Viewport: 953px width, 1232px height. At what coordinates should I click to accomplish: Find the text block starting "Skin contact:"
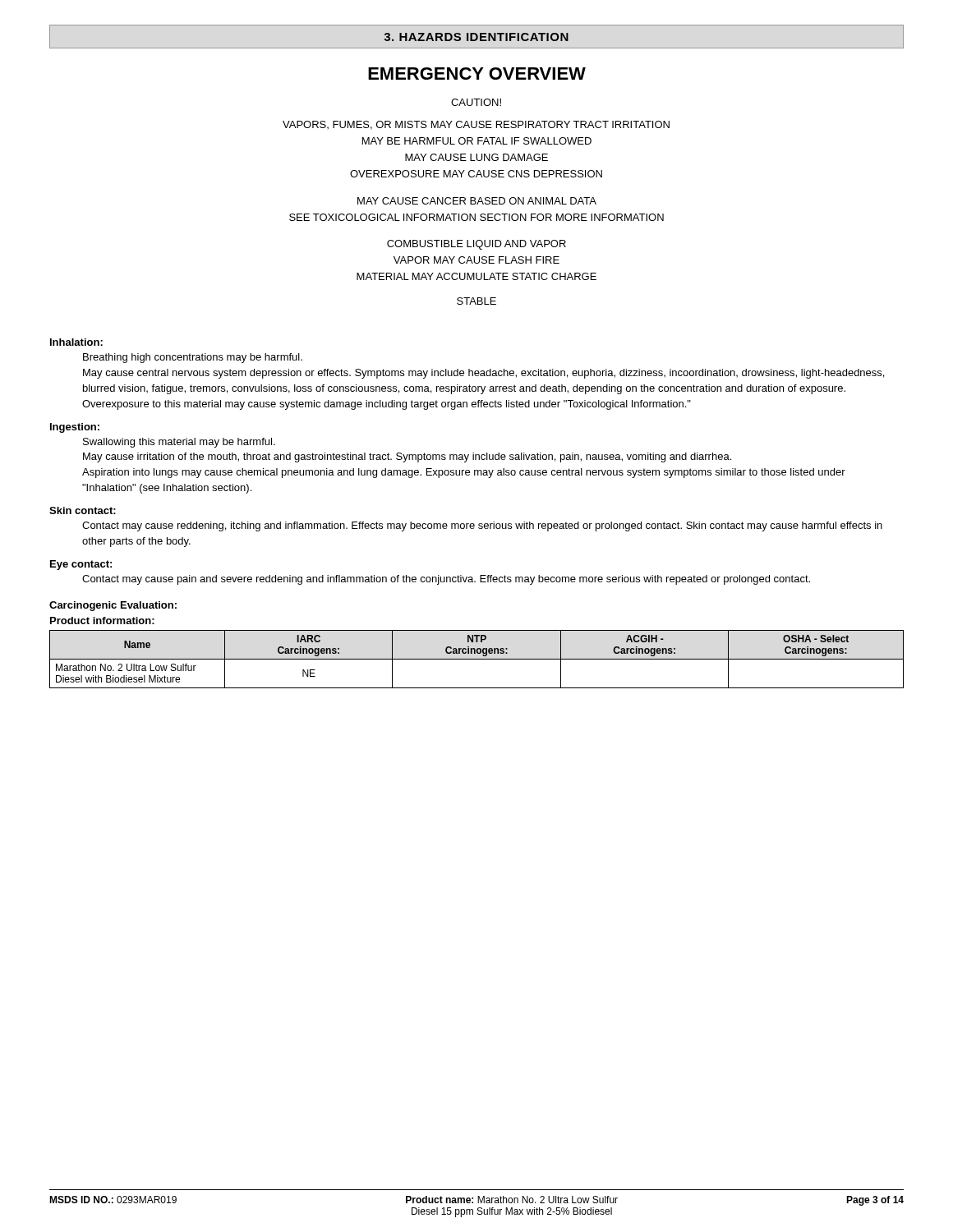[83, 510]
